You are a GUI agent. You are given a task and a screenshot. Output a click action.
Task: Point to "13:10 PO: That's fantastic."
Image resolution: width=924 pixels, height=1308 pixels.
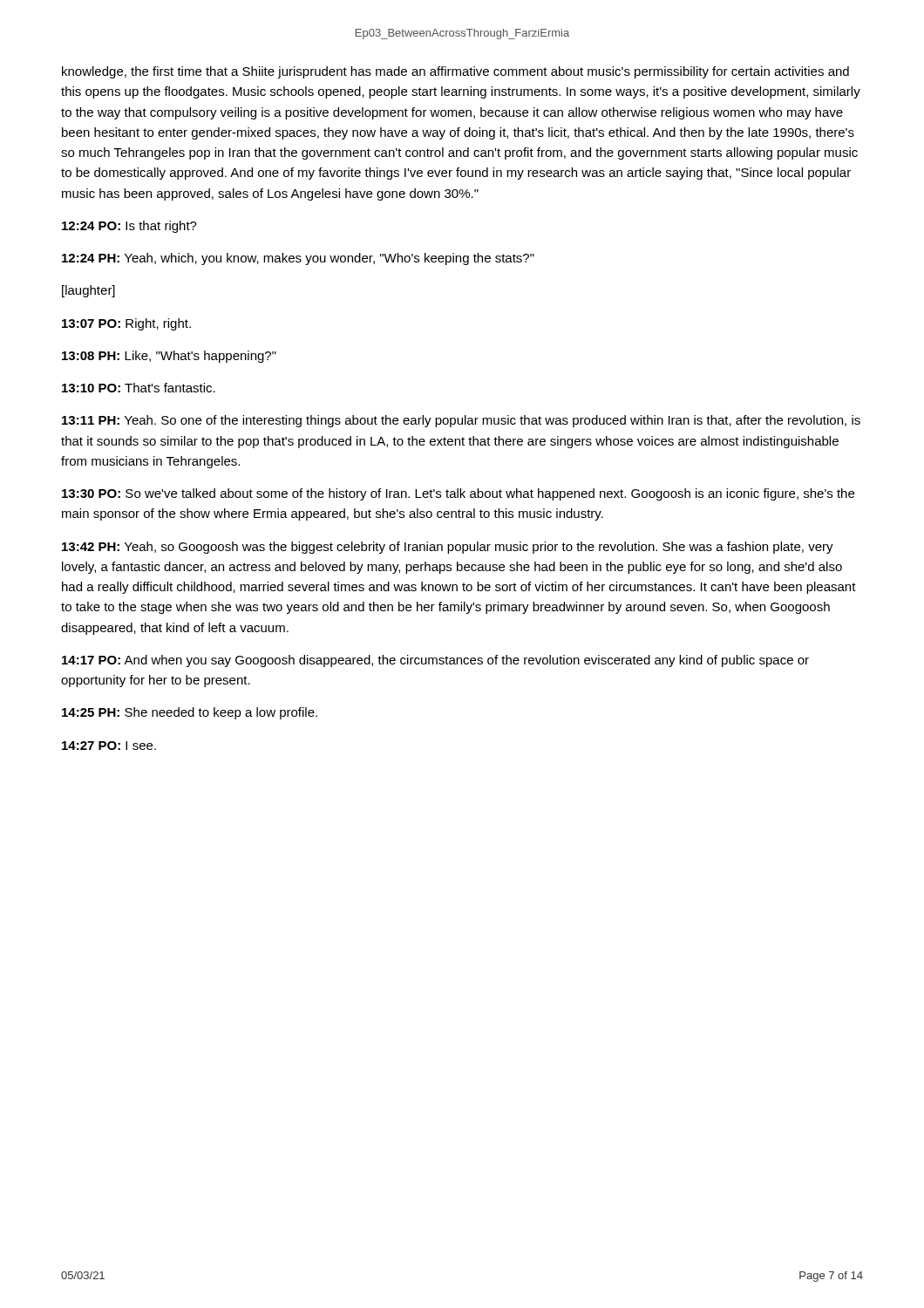coord(138,388)
